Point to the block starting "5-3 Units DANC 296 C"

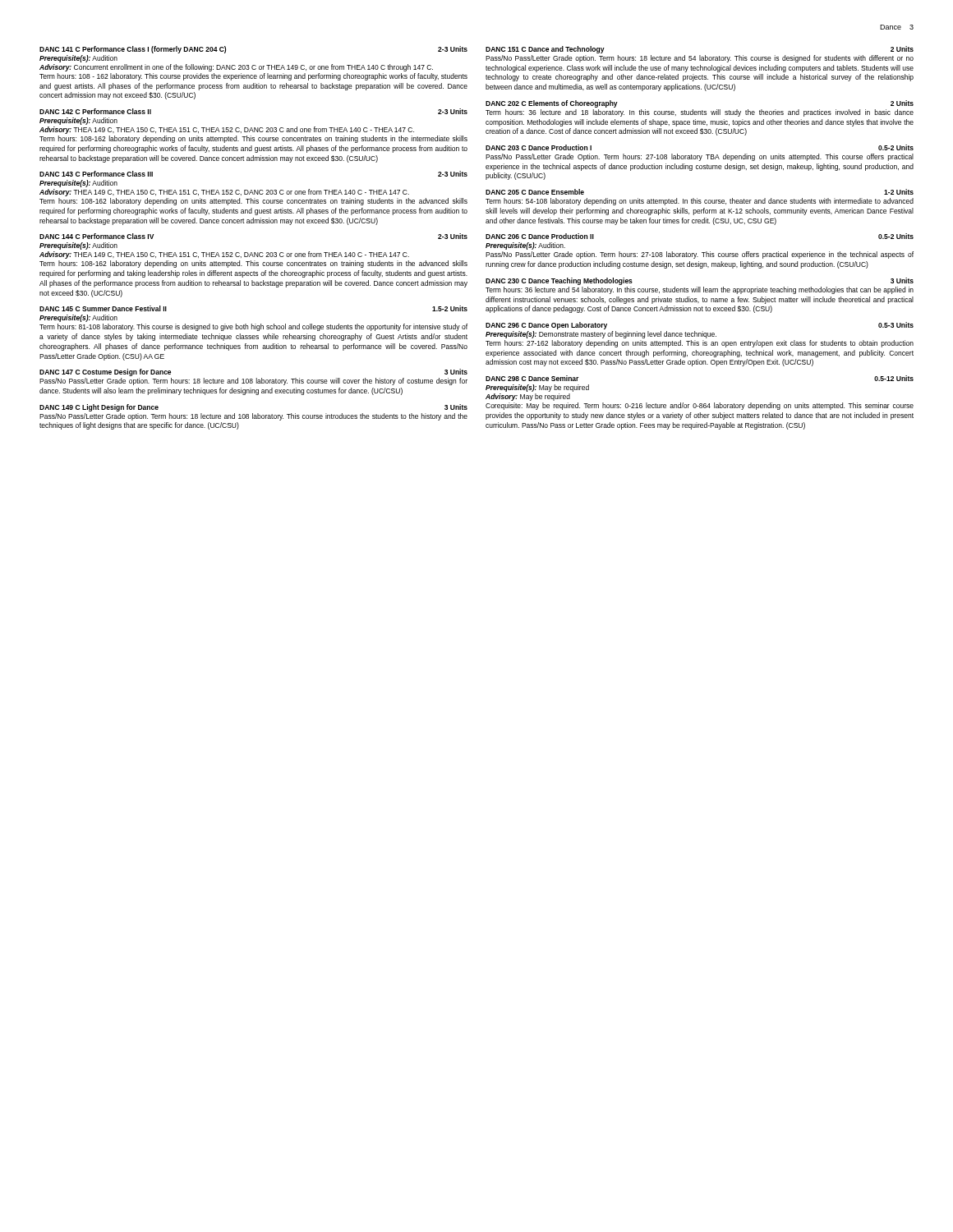click(700, 345)
